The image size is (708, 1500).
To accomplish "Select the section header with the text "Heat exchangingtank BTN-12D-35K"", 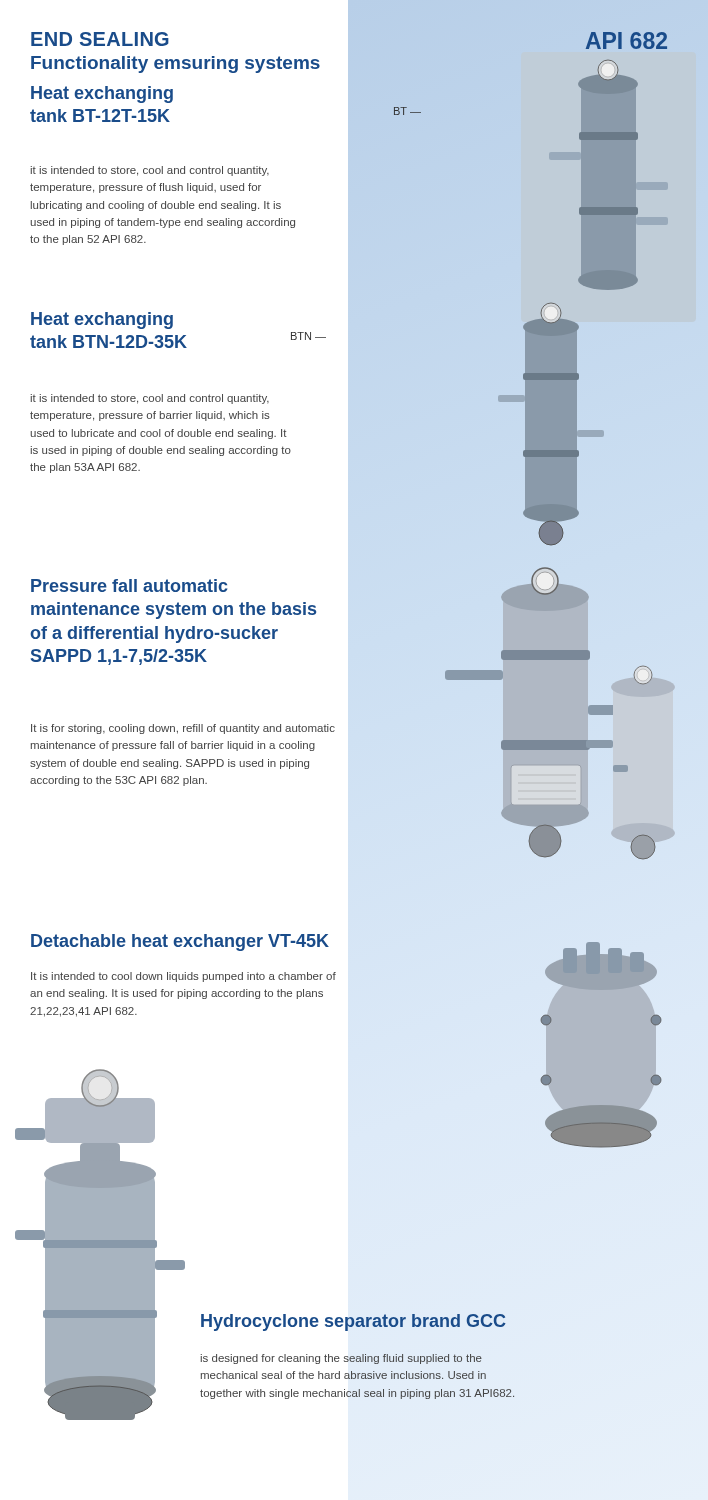I will tap(109, 330).
